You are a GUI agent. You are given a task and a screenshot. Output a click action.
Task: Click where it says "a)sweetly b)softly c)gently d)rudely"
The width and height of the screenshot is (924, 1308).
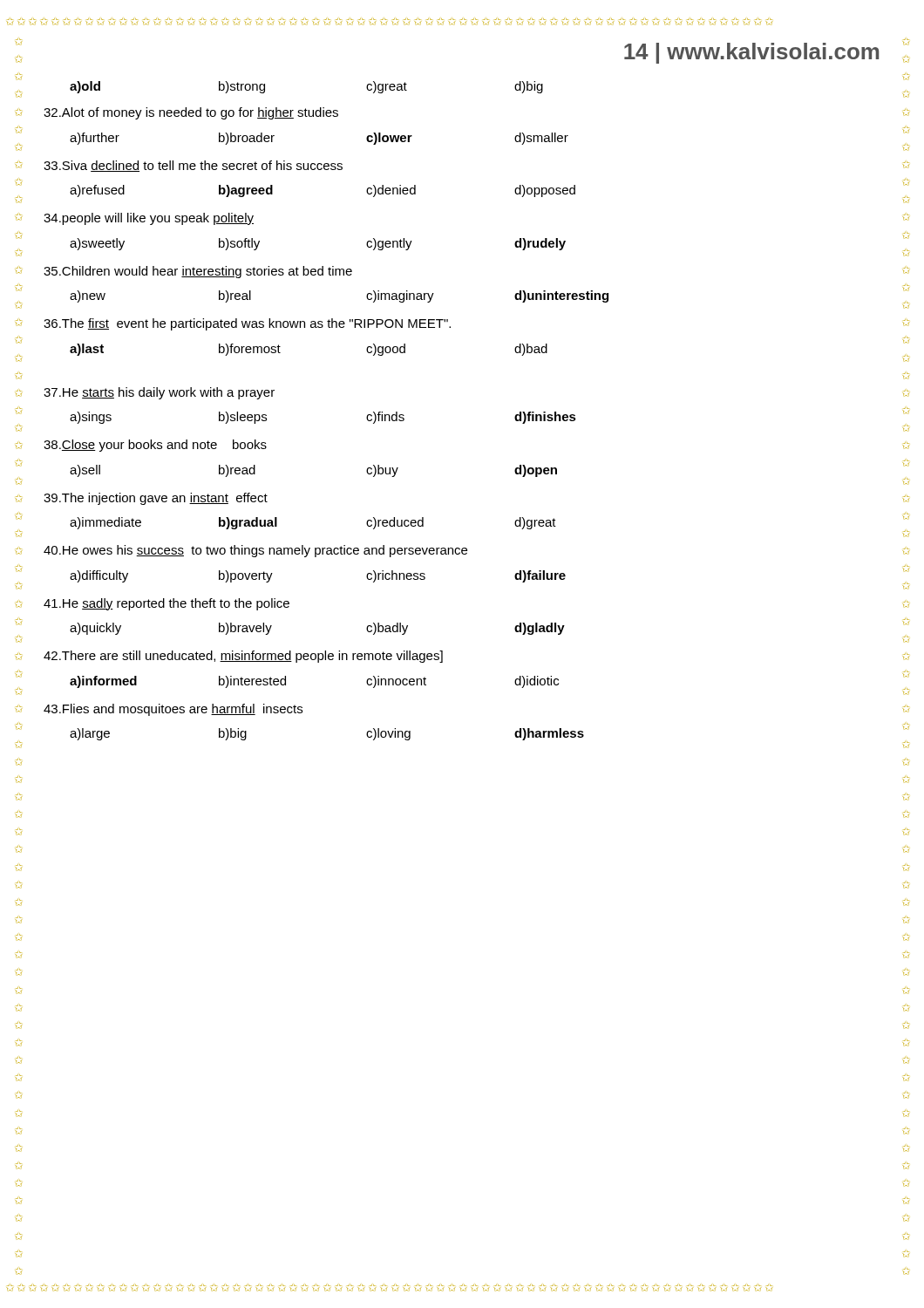(366, 242)
